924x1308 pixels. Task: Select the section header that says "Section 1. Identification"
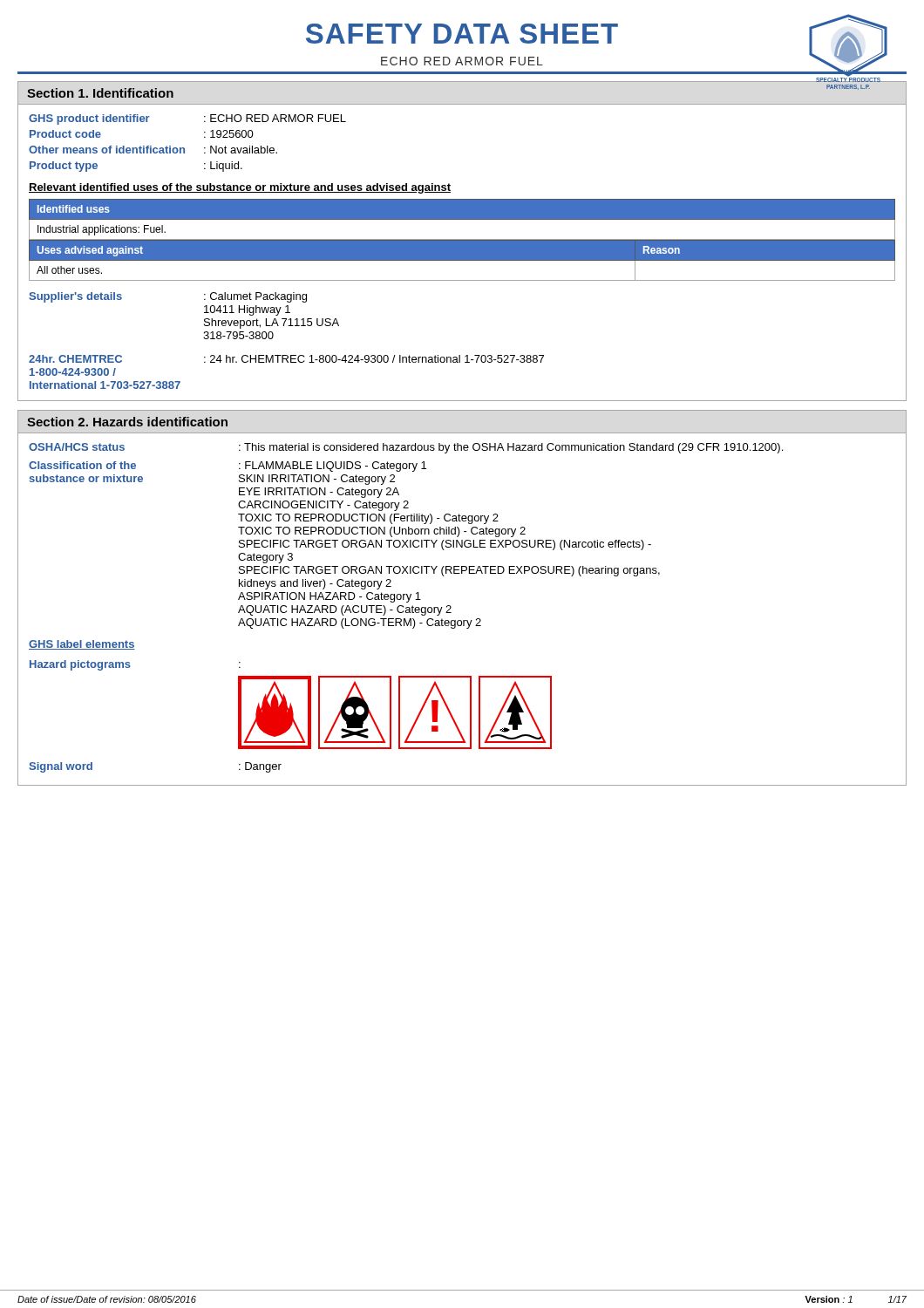point(100,93)
